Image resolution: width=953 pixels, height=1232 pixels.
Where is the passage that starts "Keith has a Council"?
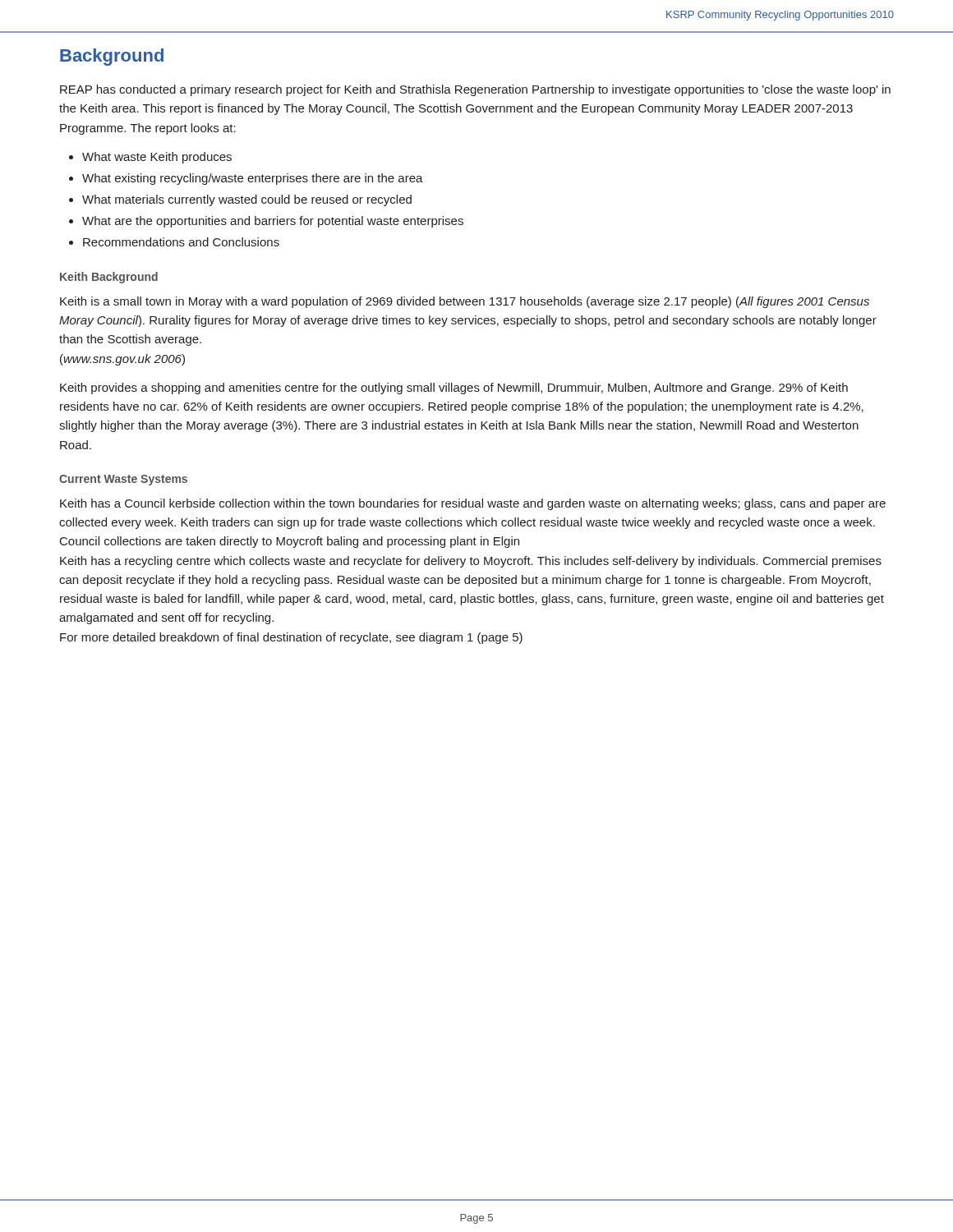click(x=473, y=570)
